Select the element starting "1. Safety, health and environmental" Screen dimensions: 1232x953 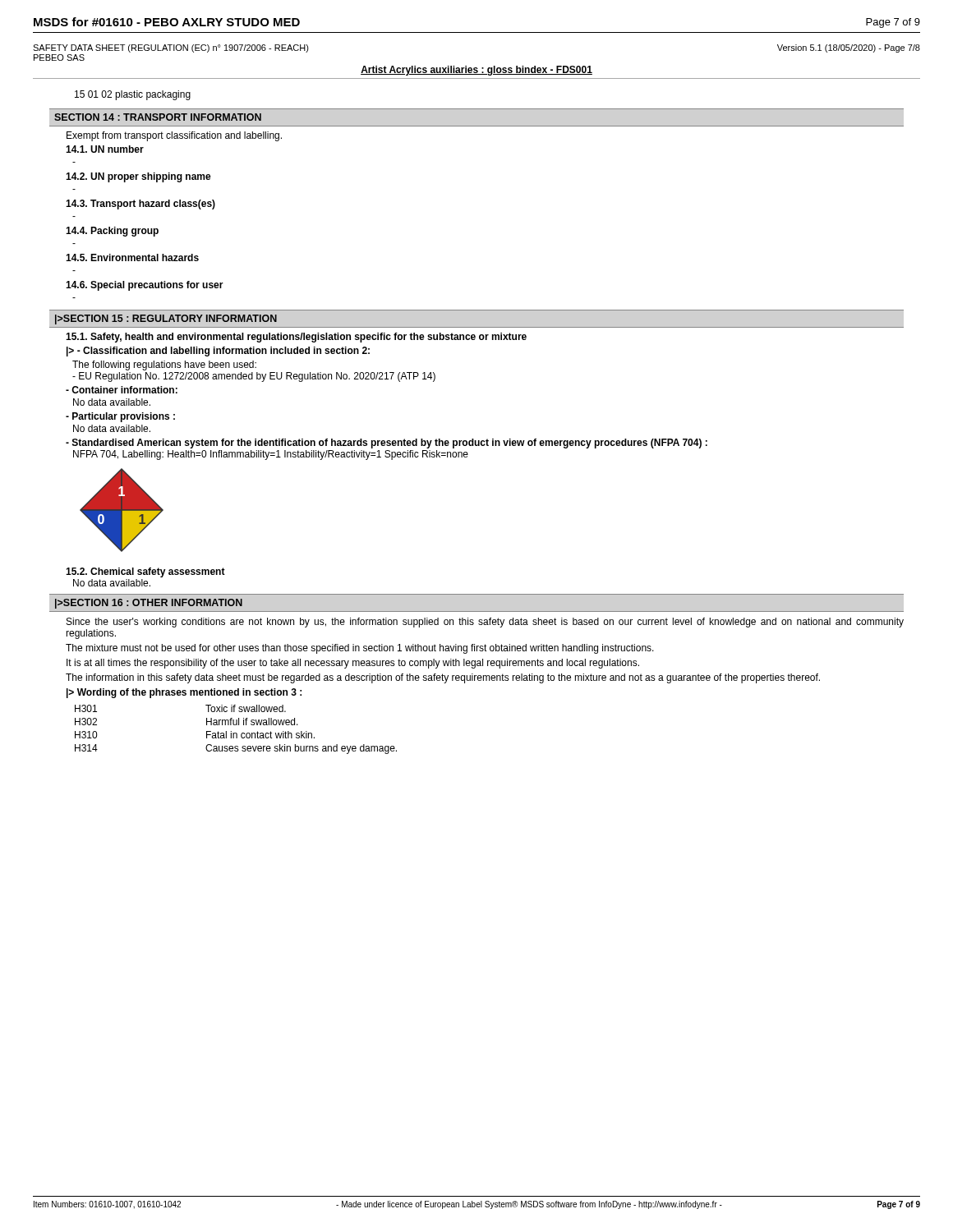(296, 337)
